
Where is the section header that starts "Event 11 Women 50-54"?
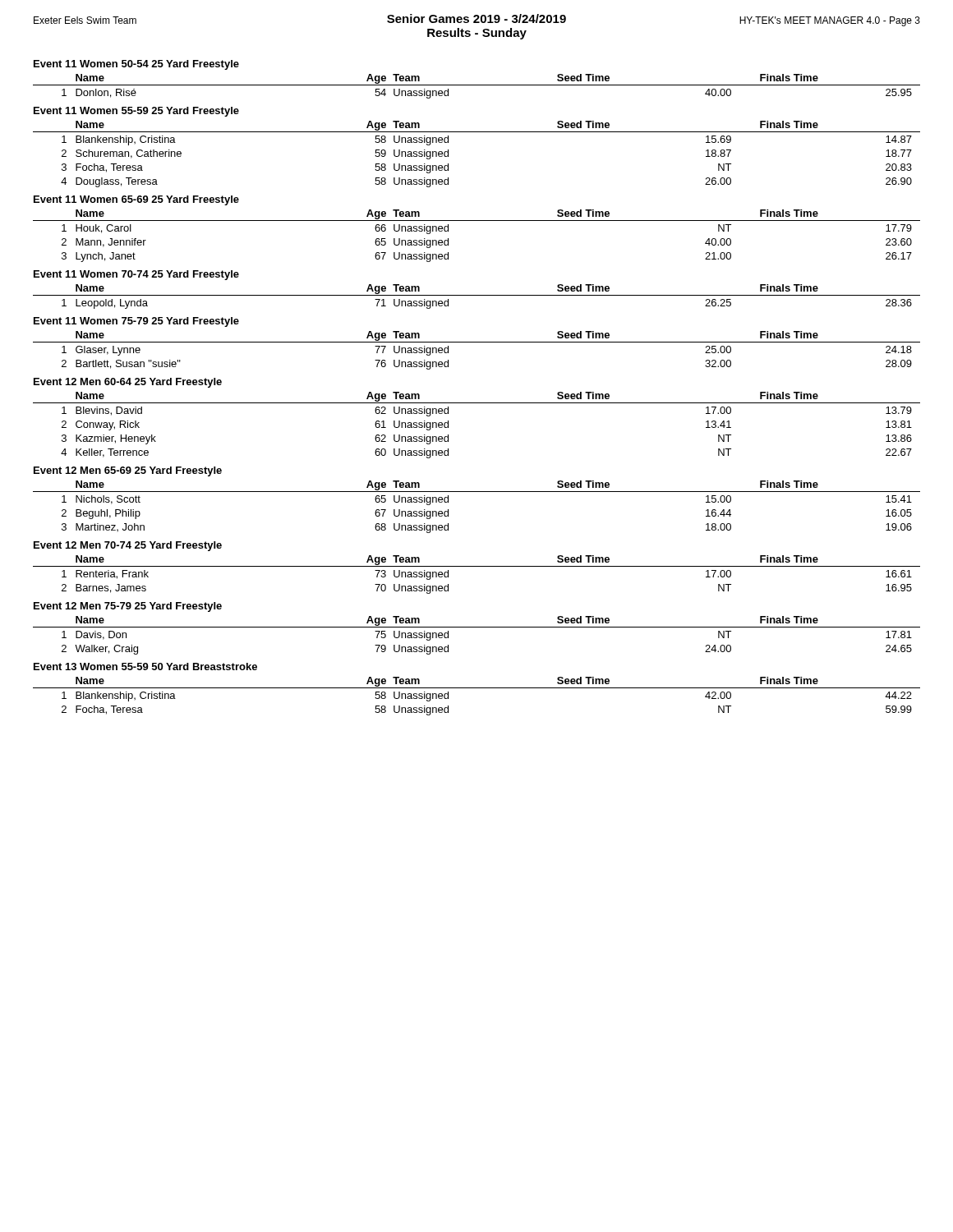click(x=136, y=64)
